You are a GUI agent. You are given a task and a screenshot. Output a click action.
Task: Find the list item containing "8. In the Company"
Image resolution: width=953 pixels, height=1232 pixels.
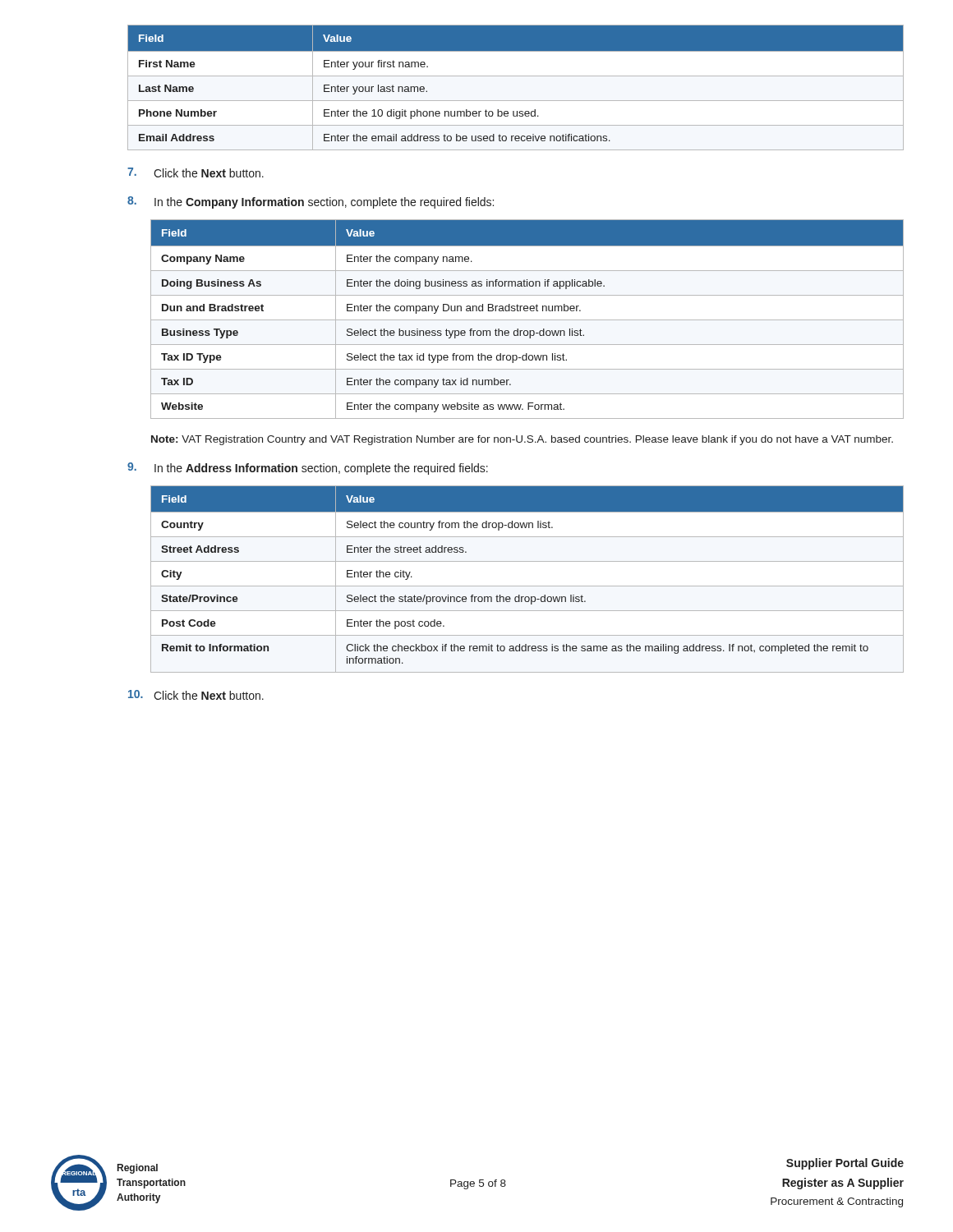[x=311, y=202]
